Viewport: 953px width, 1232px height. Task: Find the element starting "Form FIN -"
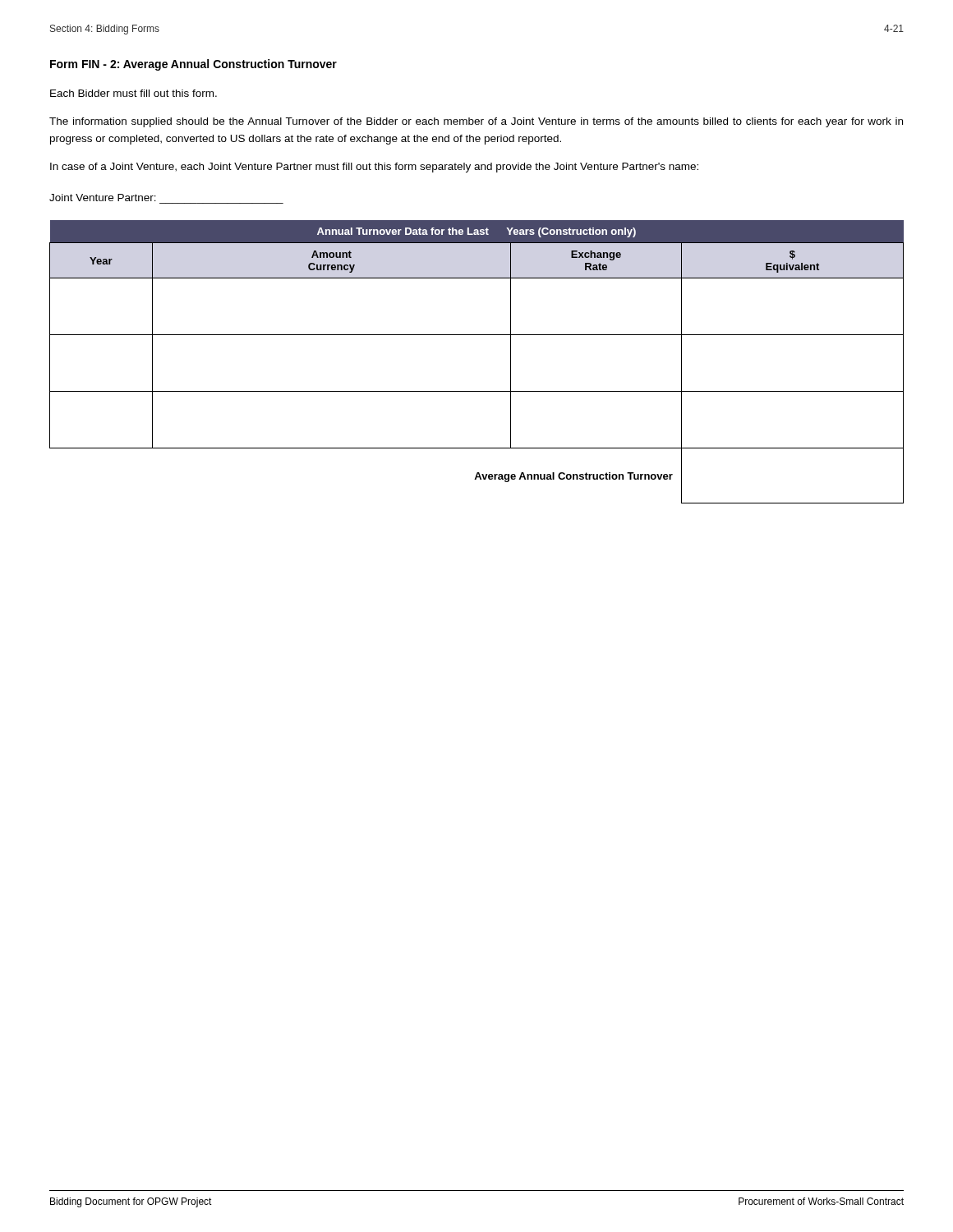pyautogui.click(x=193, y=64)
